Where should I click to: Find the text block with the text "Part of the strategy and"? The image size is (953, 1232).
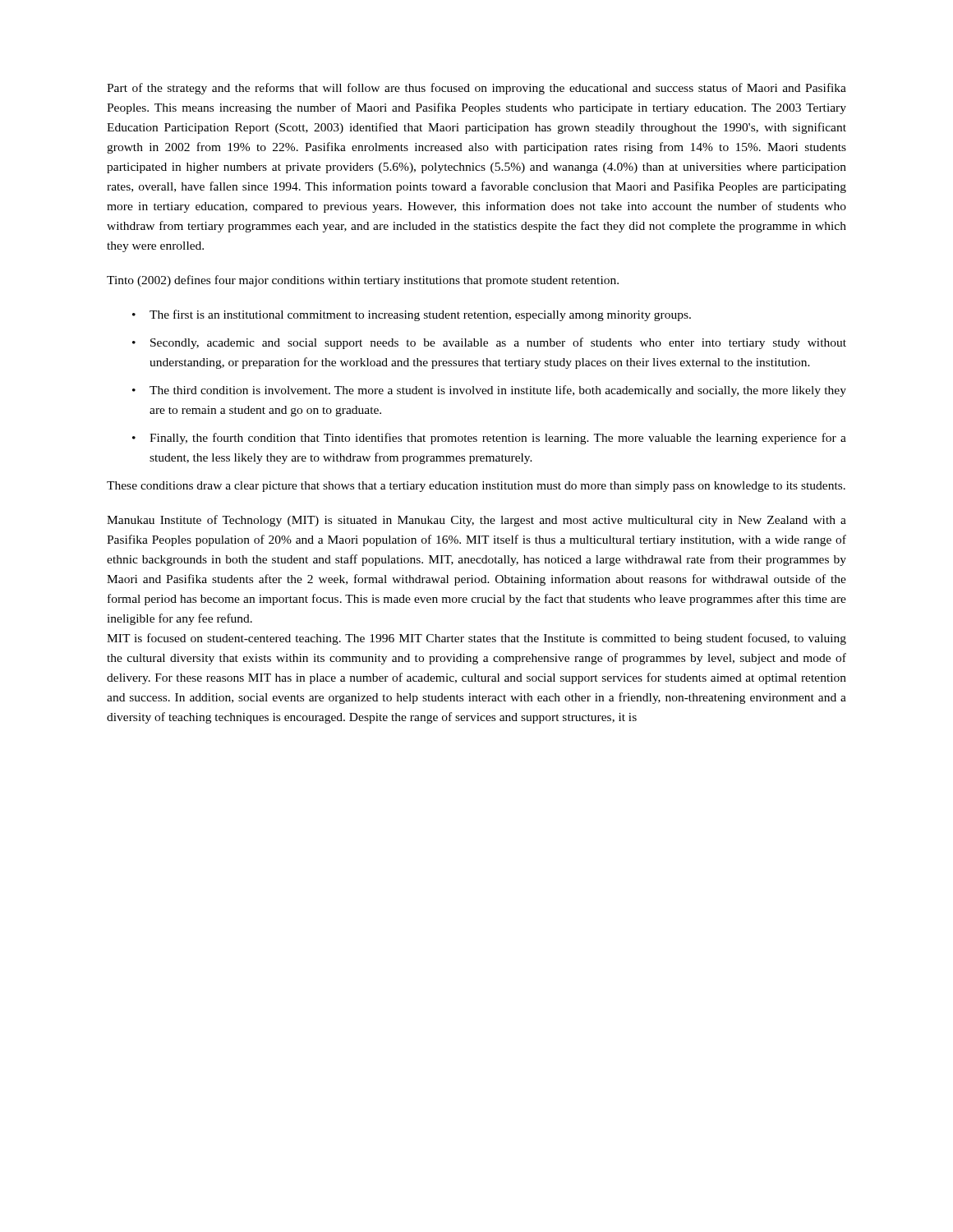[476, 166]
